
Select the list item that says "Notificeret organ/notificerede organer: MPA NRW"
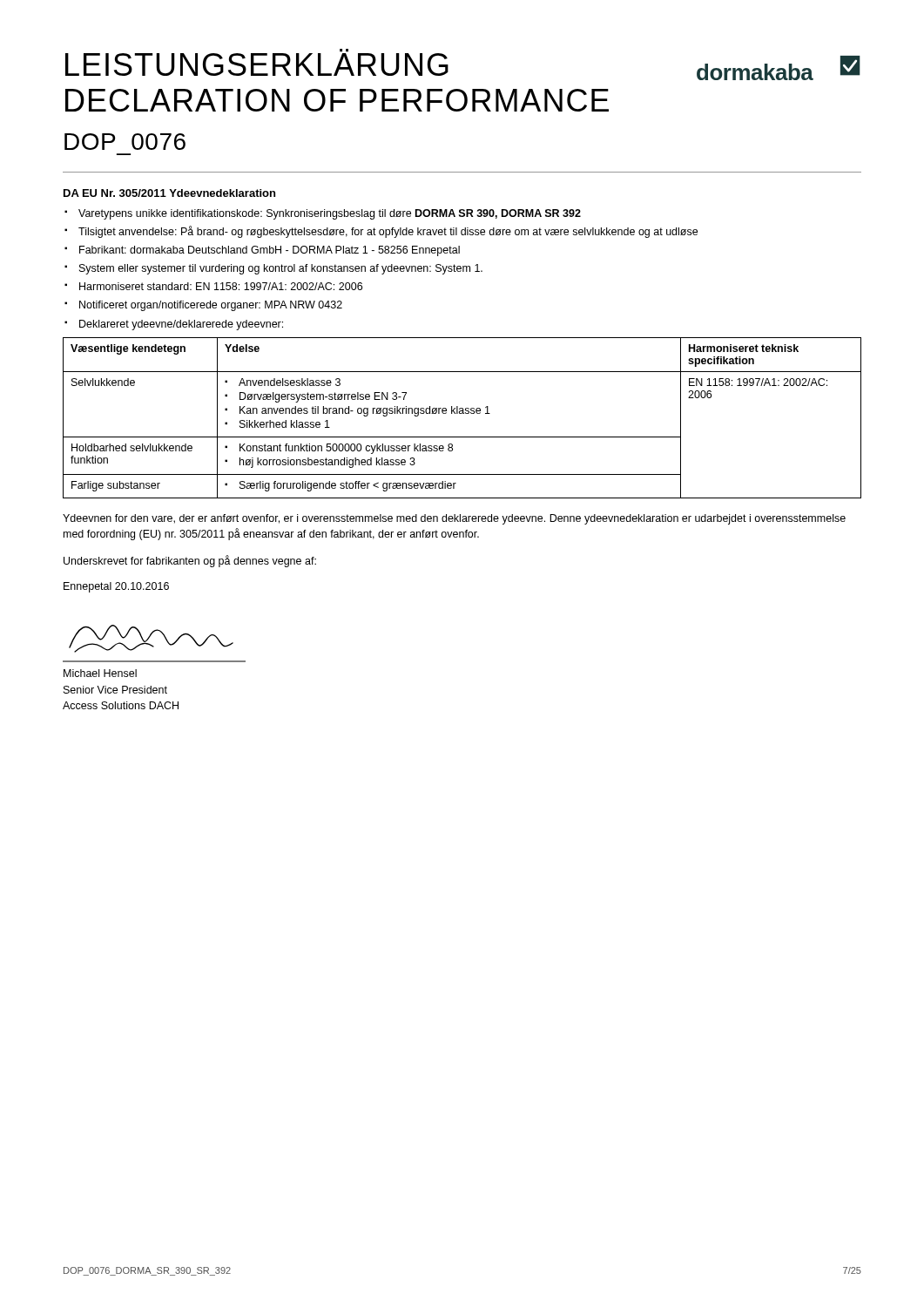210,305
